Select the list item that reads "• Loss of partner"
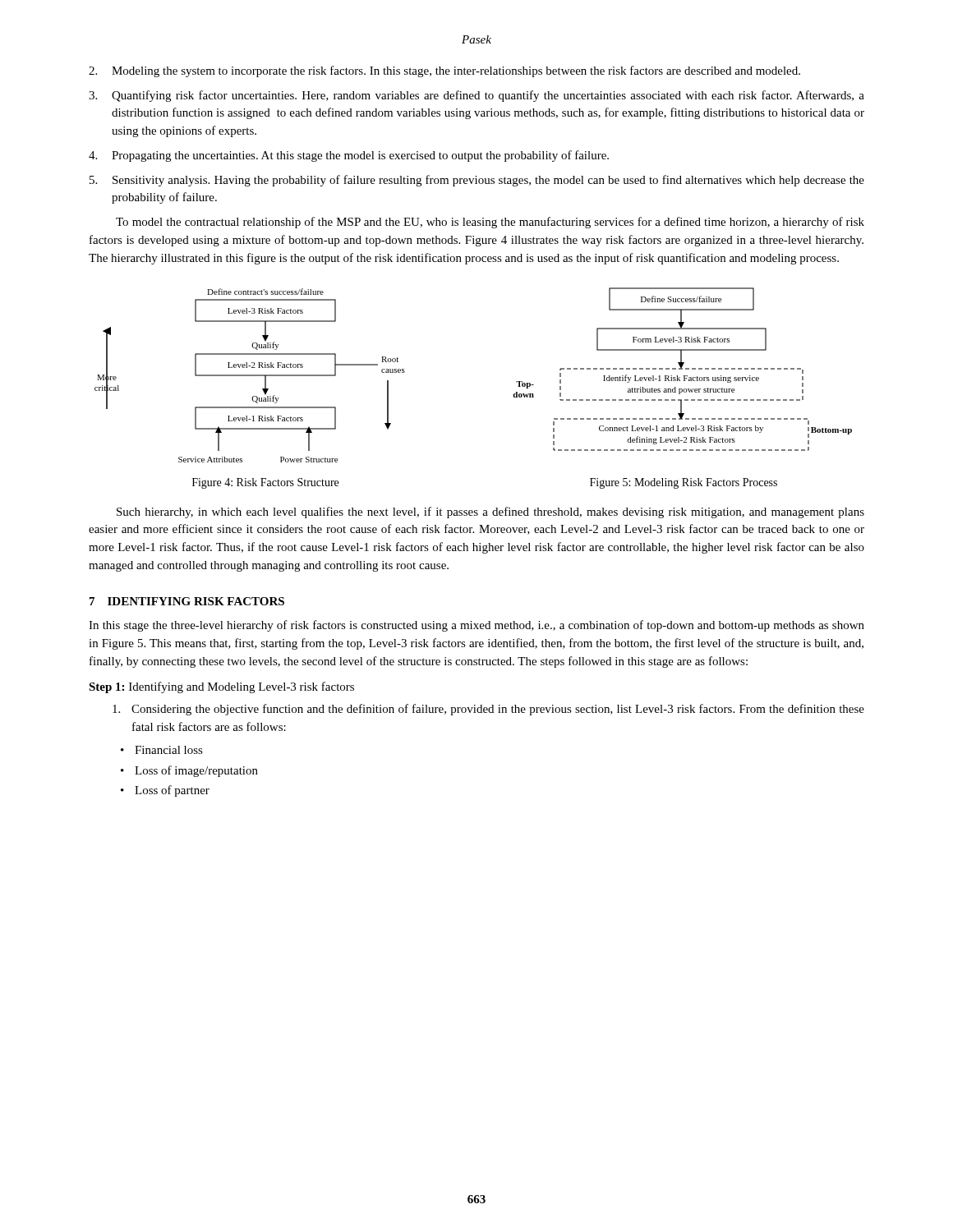Image resolution: width=953 pixels, height=1232 pixels. click(165, 791)
